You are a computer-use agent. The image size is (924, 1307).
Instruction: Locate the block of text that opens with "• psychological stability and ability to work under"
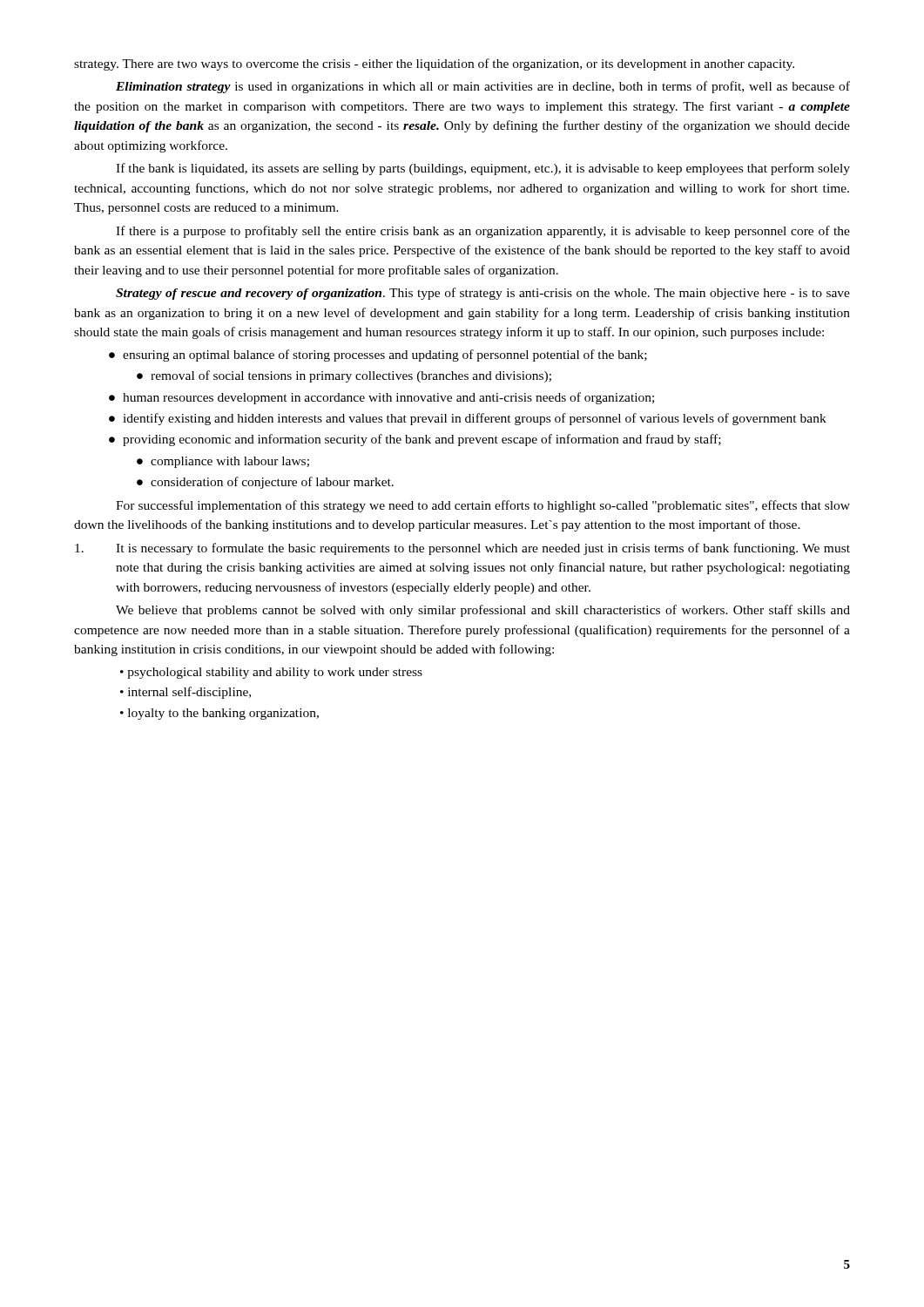point(271,673)
